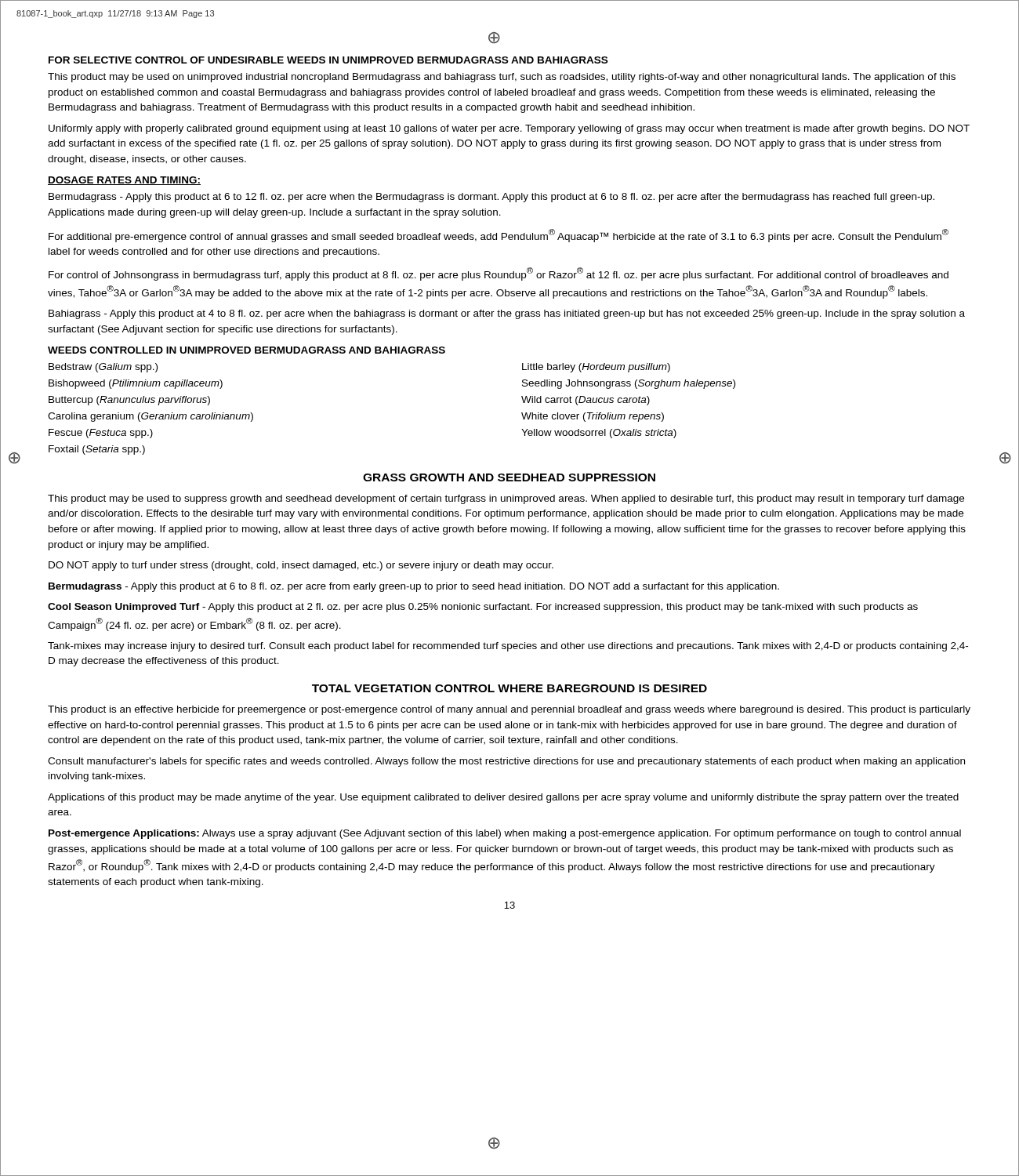The width and height of the screenshot is (1019, 1176).
Task: Point to the block beginning "This product is an effective herbicide for"
Action: pos(509,725)
